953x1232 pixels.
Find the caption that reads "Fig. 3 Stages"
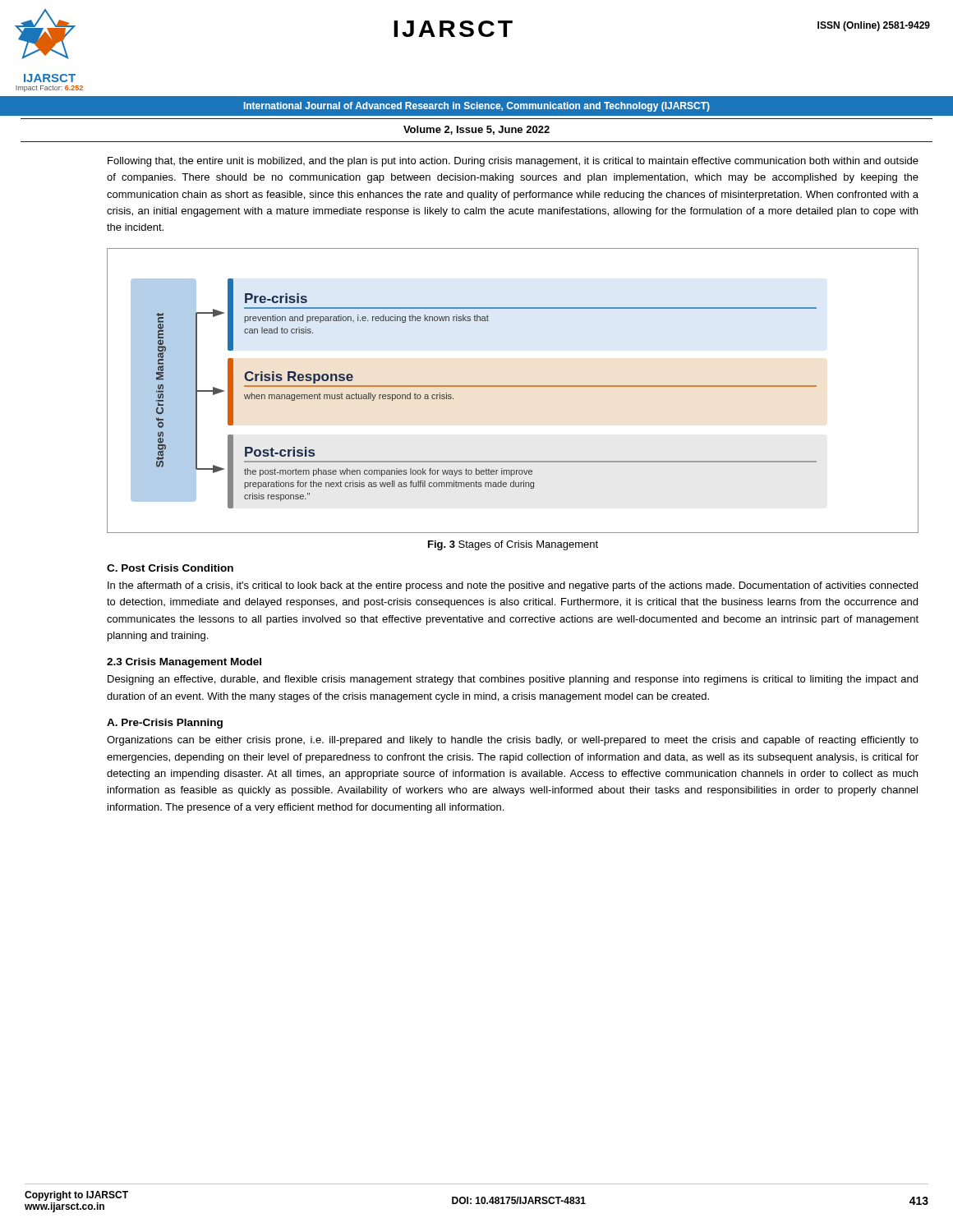513,544
